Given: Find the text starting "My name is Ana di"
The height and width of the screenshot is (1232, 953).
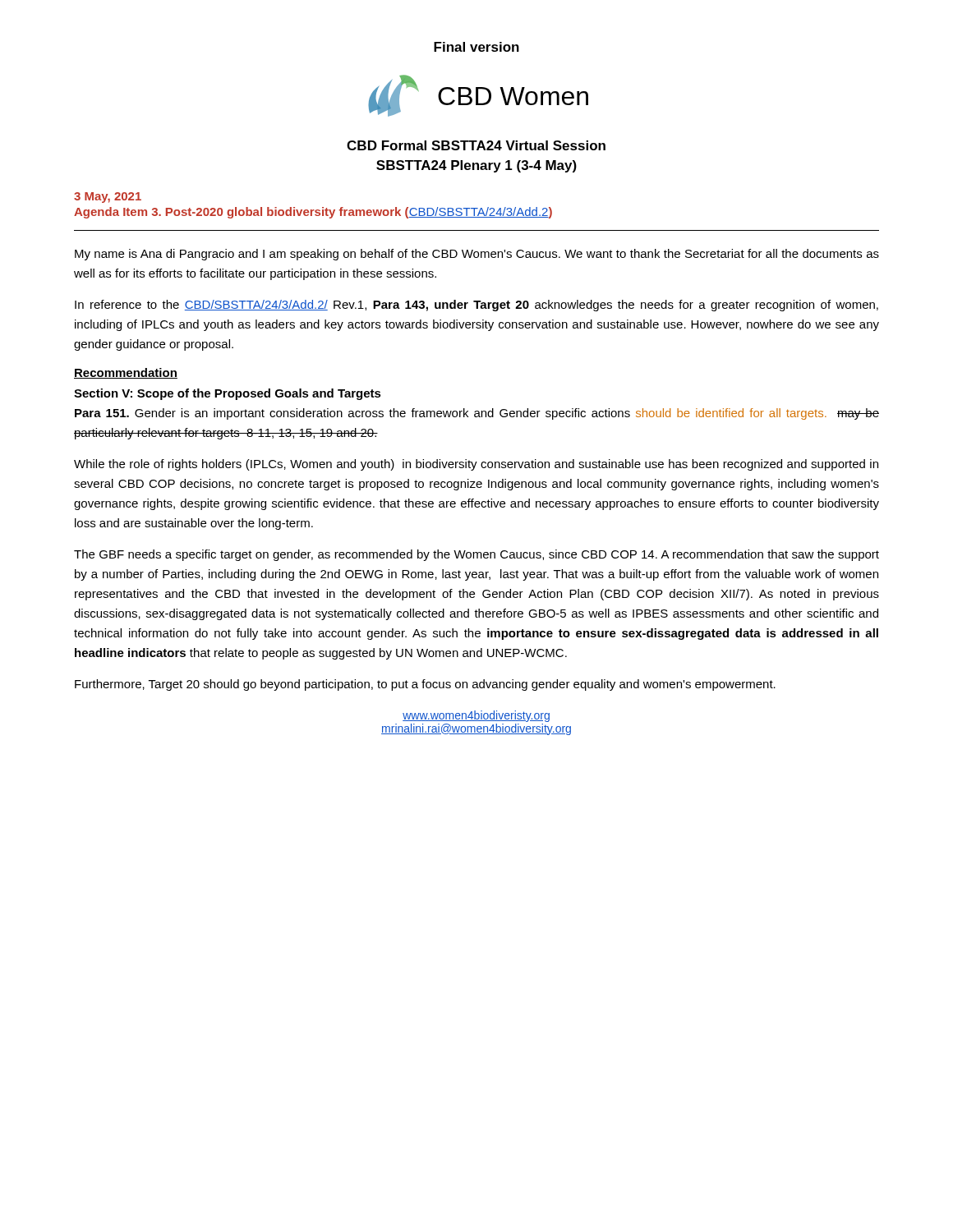Looking at the screenshot, I should 476,263.
